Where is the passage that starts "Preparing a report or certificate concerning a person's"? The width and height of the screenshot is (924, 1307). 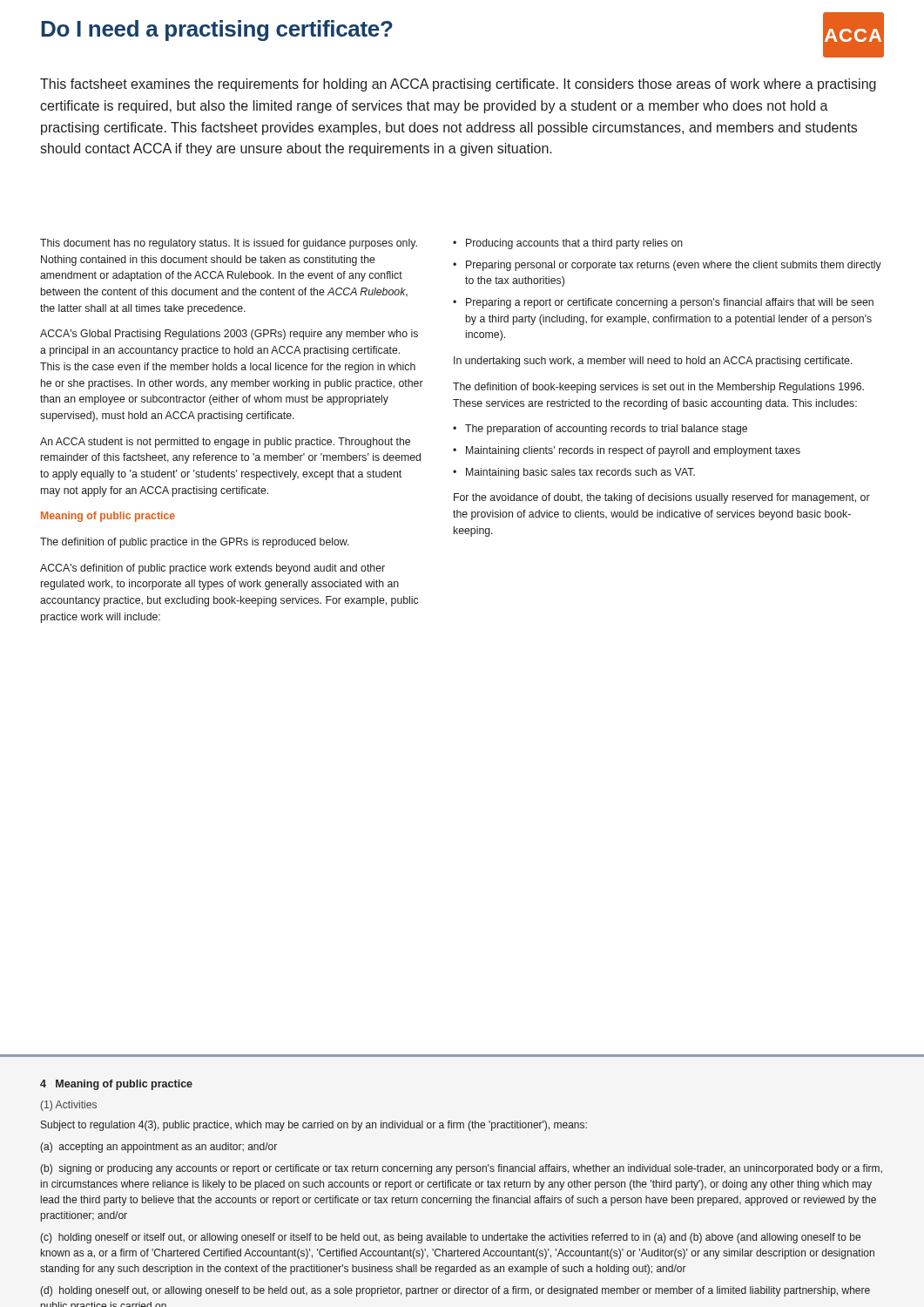coord(670,319)
